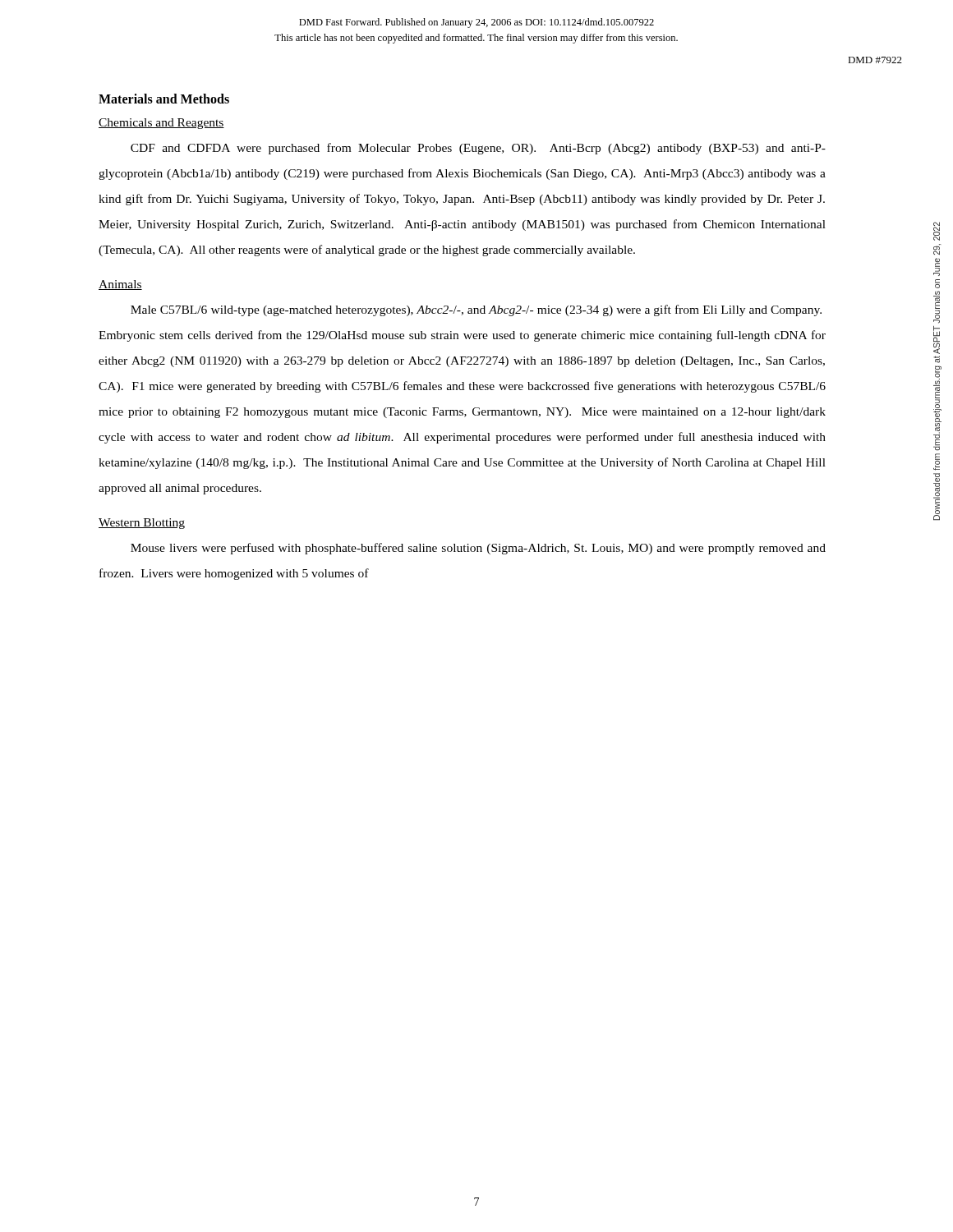Find the text block with the text "Male C57BL/6 wild-type (age-matched heterozygotes), Abcc2-/-, and Abcg2-/-"

tap(462, 398)
